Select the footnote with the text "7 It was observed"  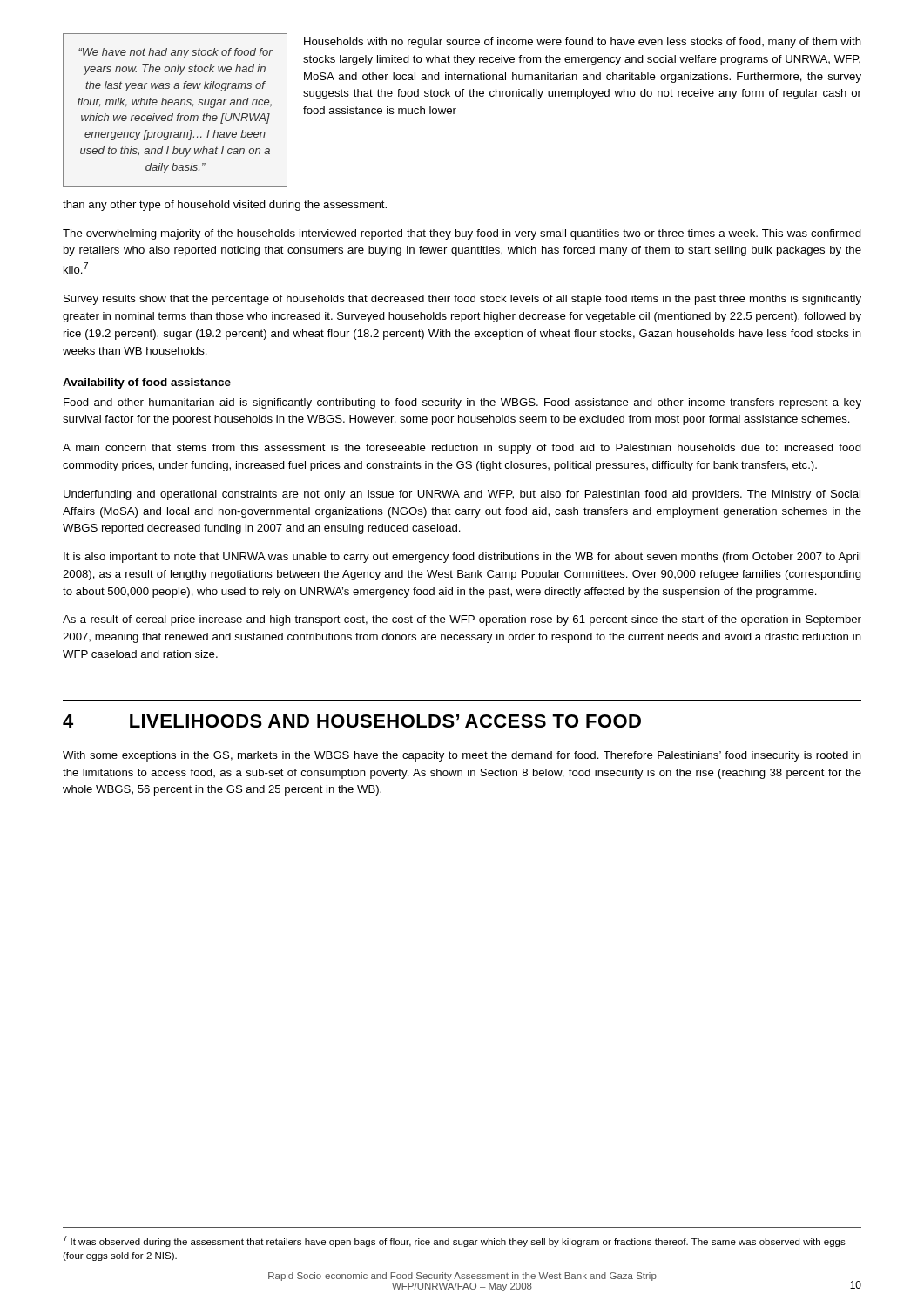tap(462, 1247)
